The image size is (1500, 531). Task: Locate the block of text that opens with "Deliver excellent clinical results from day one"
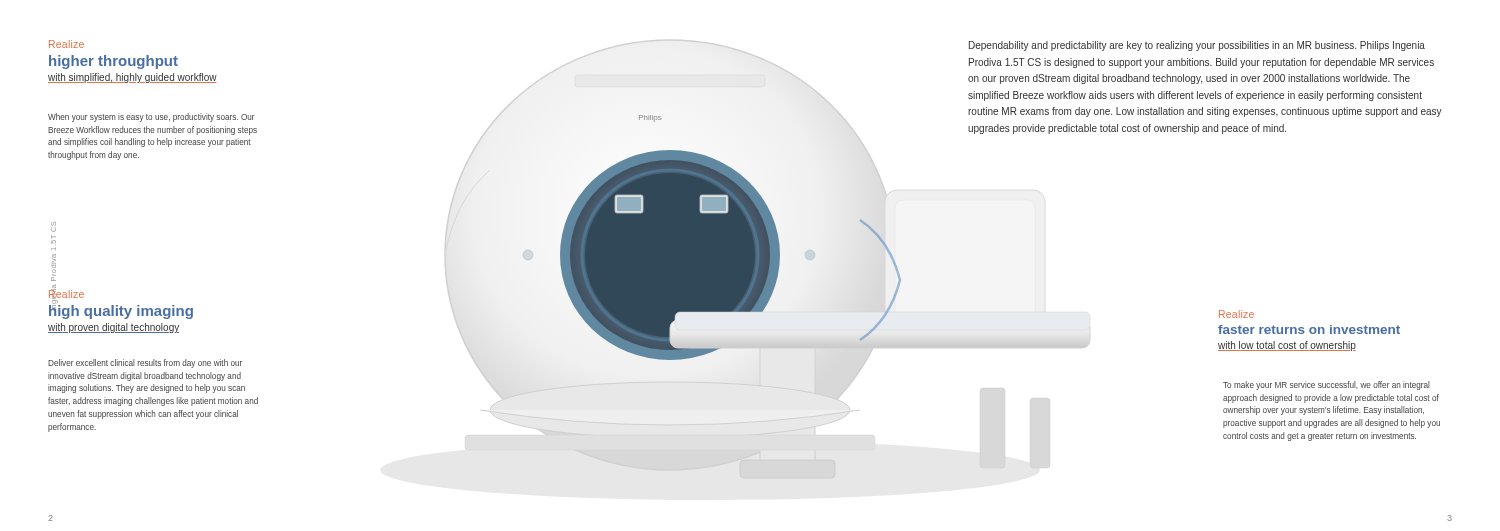(155, 396)
